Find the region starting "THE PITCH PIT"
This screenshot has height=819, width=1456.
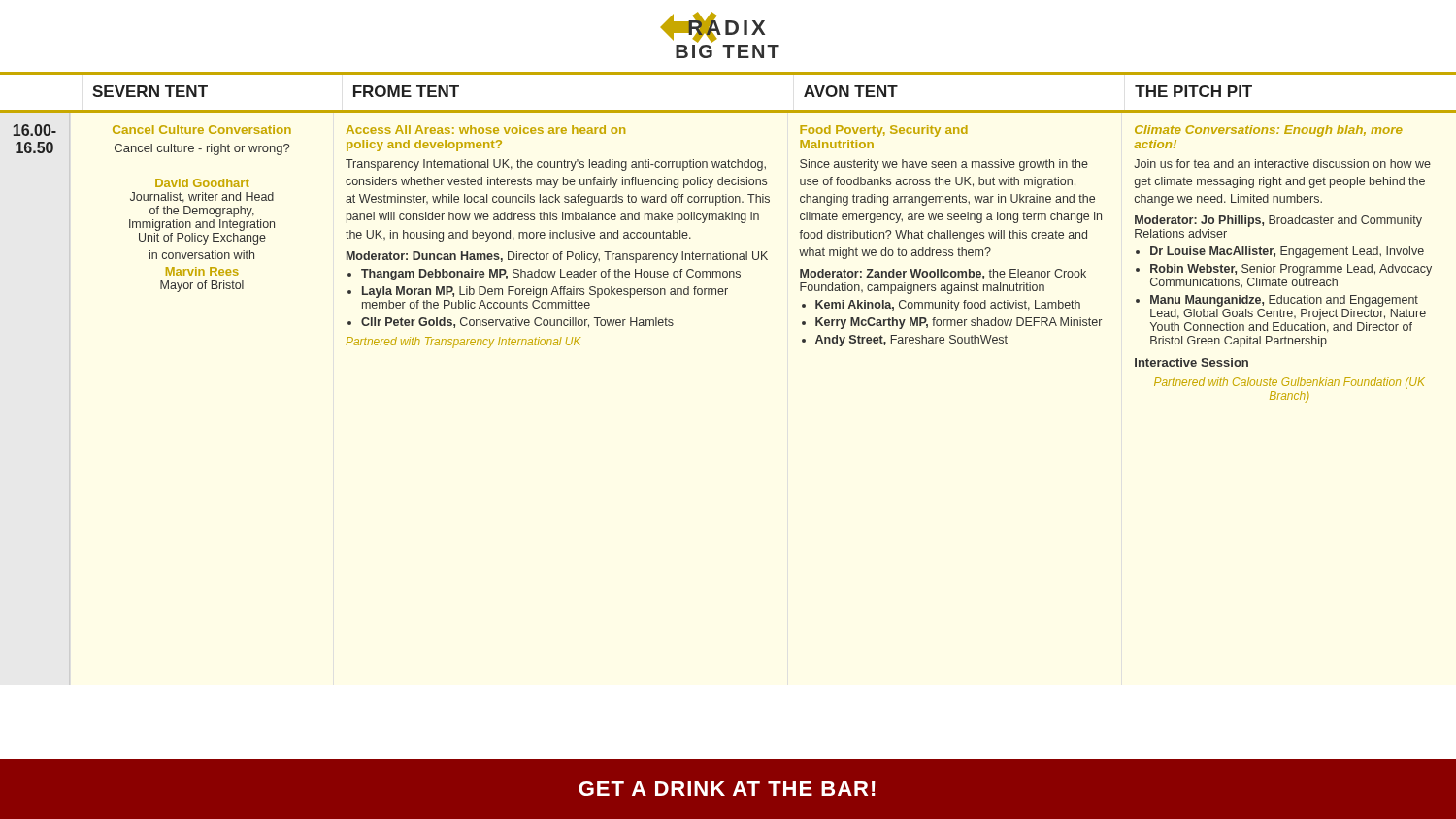pyautogui.click(x=1194, y=92)
